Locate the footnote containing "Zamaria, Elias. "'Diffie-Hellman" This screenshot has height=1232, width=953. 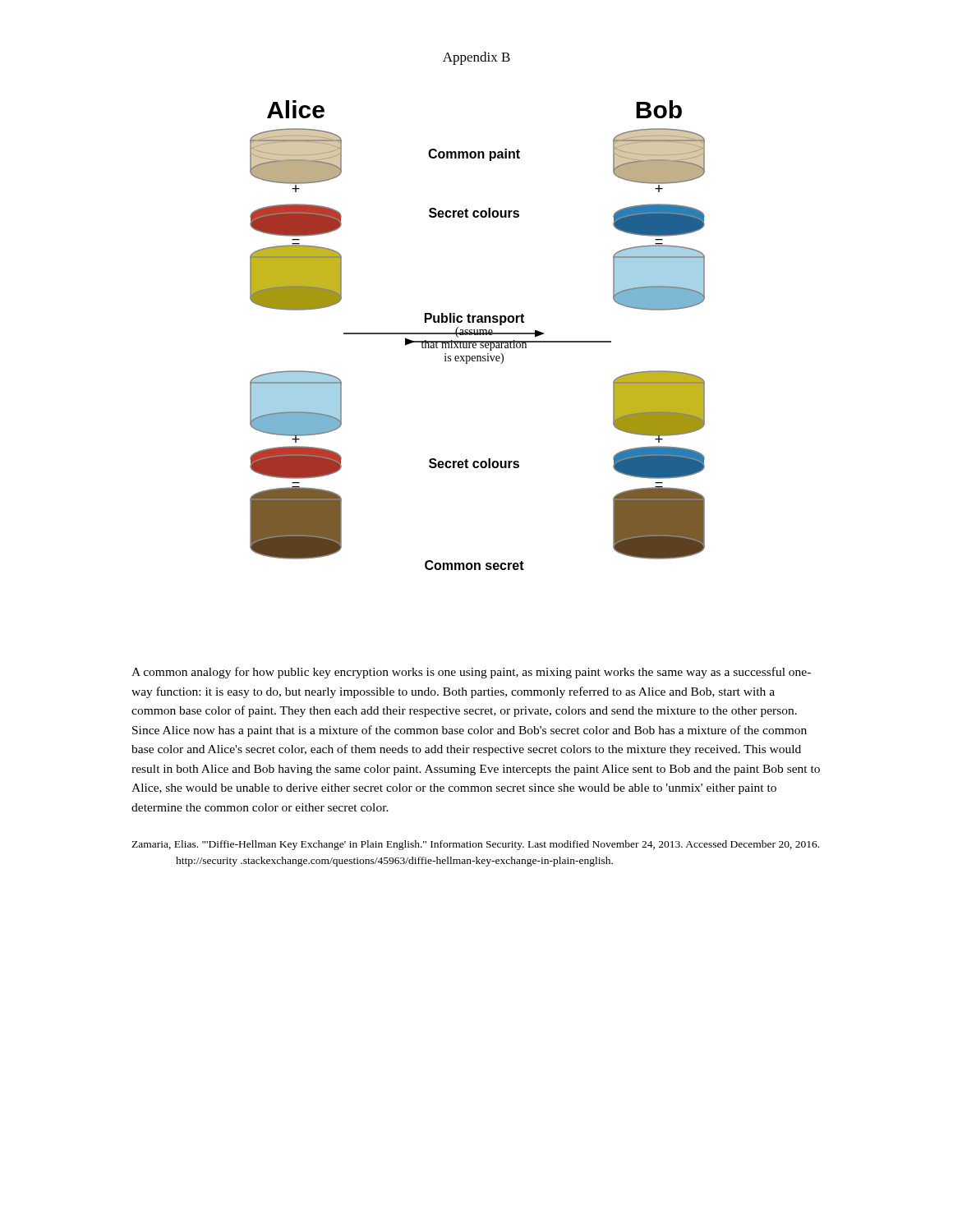tap(476, 853)
